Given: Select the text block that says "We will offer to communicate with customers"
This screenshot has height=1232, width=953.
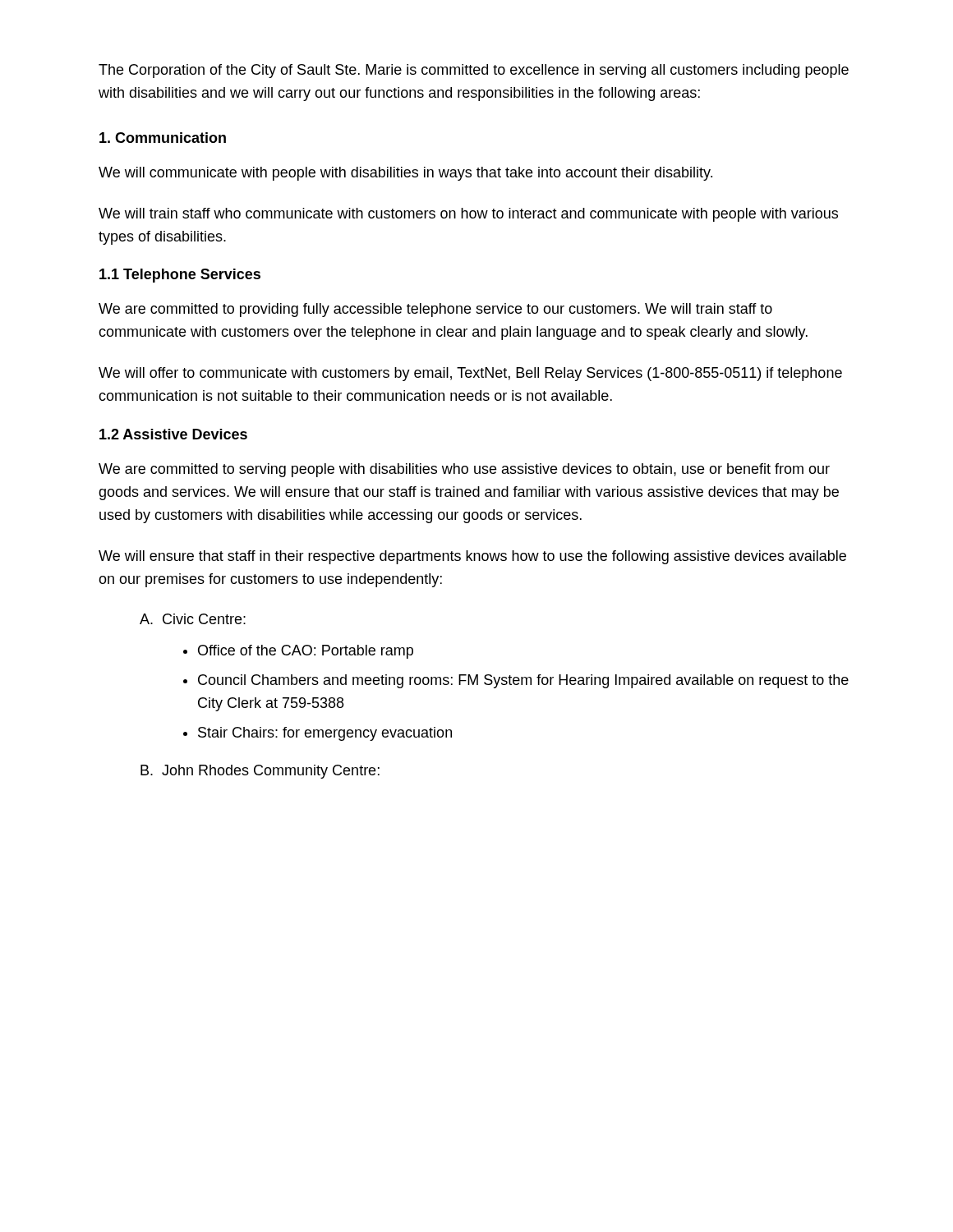Looking at the screenshot, I should (x=470, y=385).
